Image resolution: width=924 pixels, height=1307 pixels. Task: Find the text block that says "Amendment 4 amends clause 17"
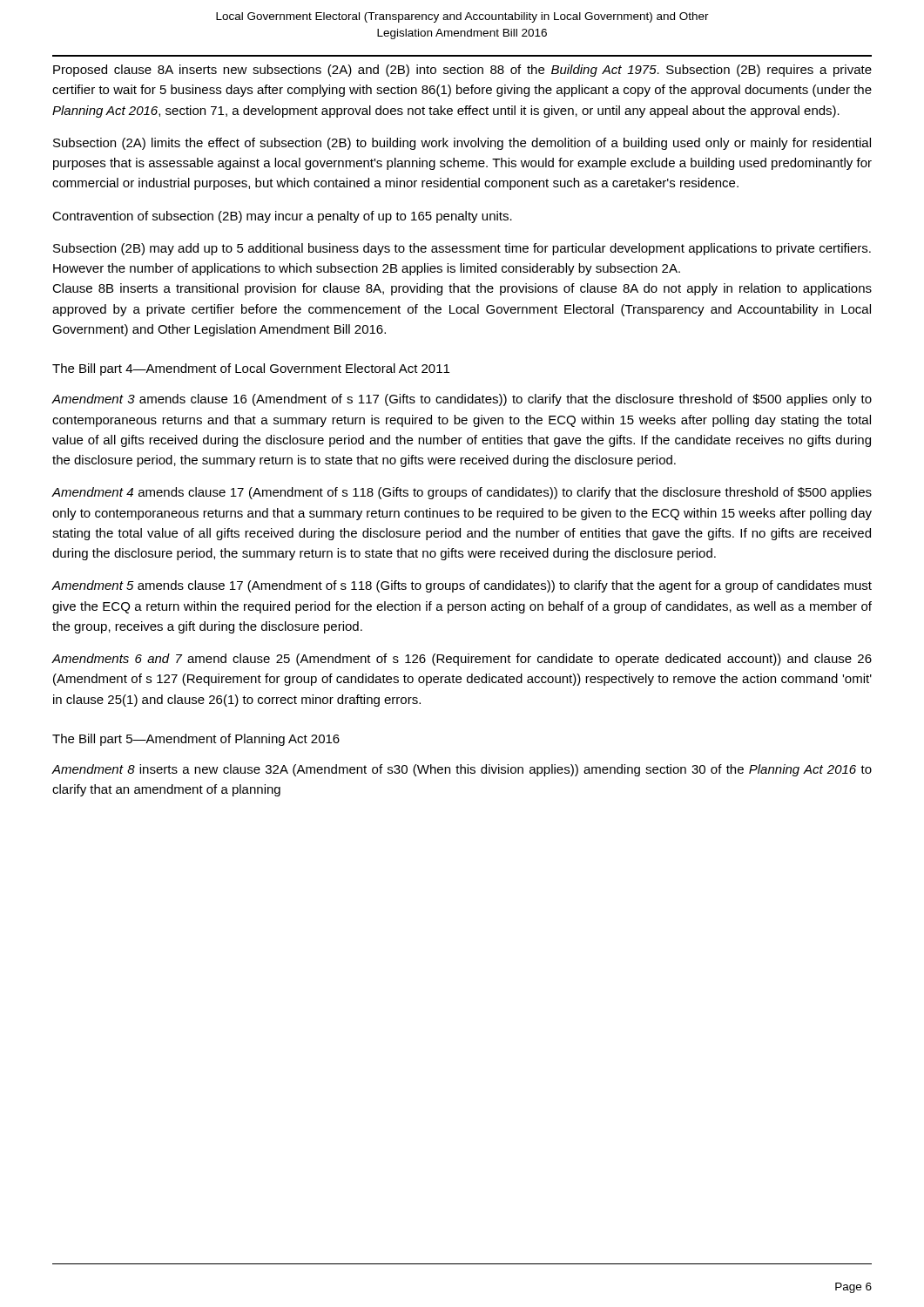(462, 522)
